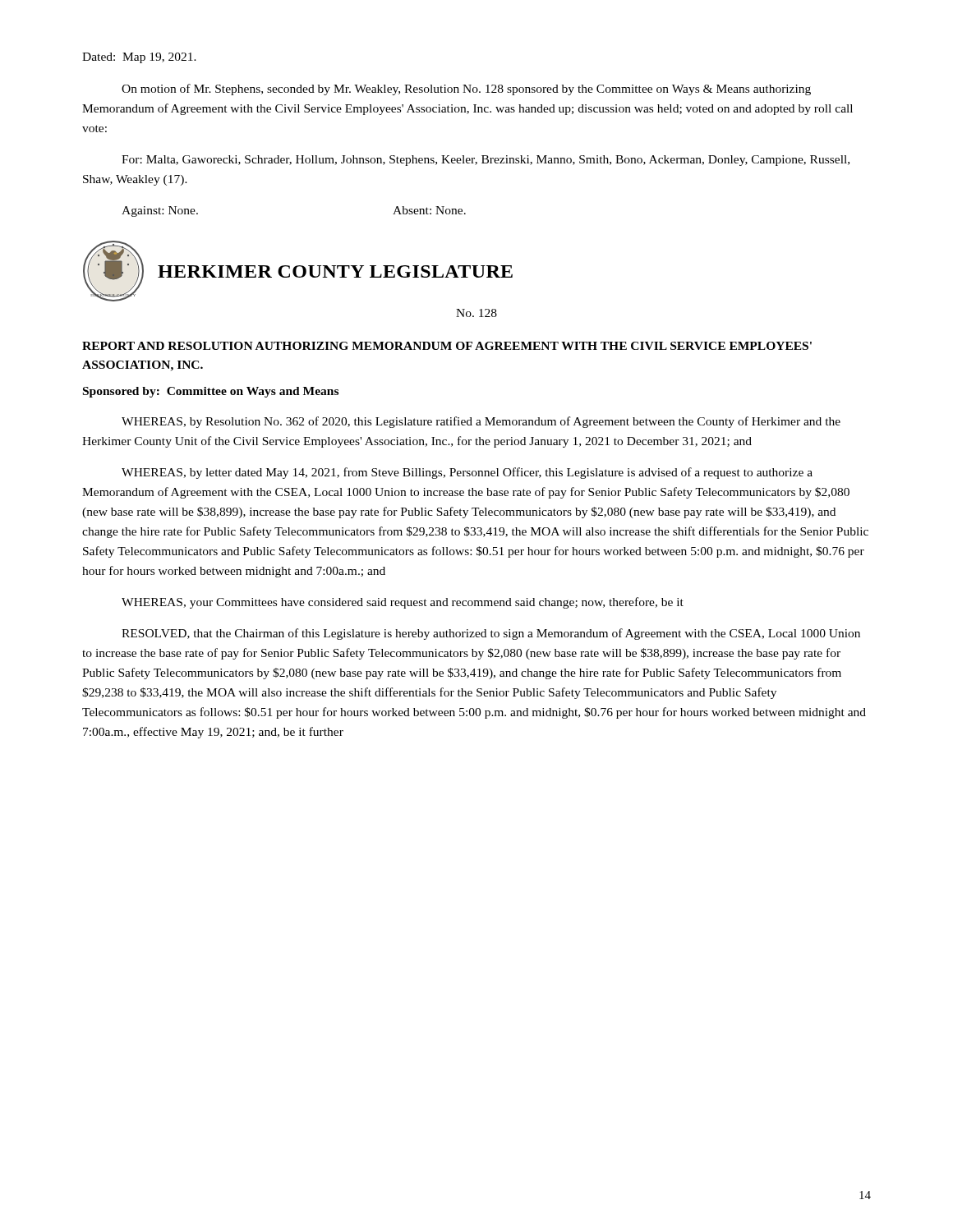Select the block starting "Sponsored by: Committee"
Screen dimensions: 1232x953
(x=211, y=391)
